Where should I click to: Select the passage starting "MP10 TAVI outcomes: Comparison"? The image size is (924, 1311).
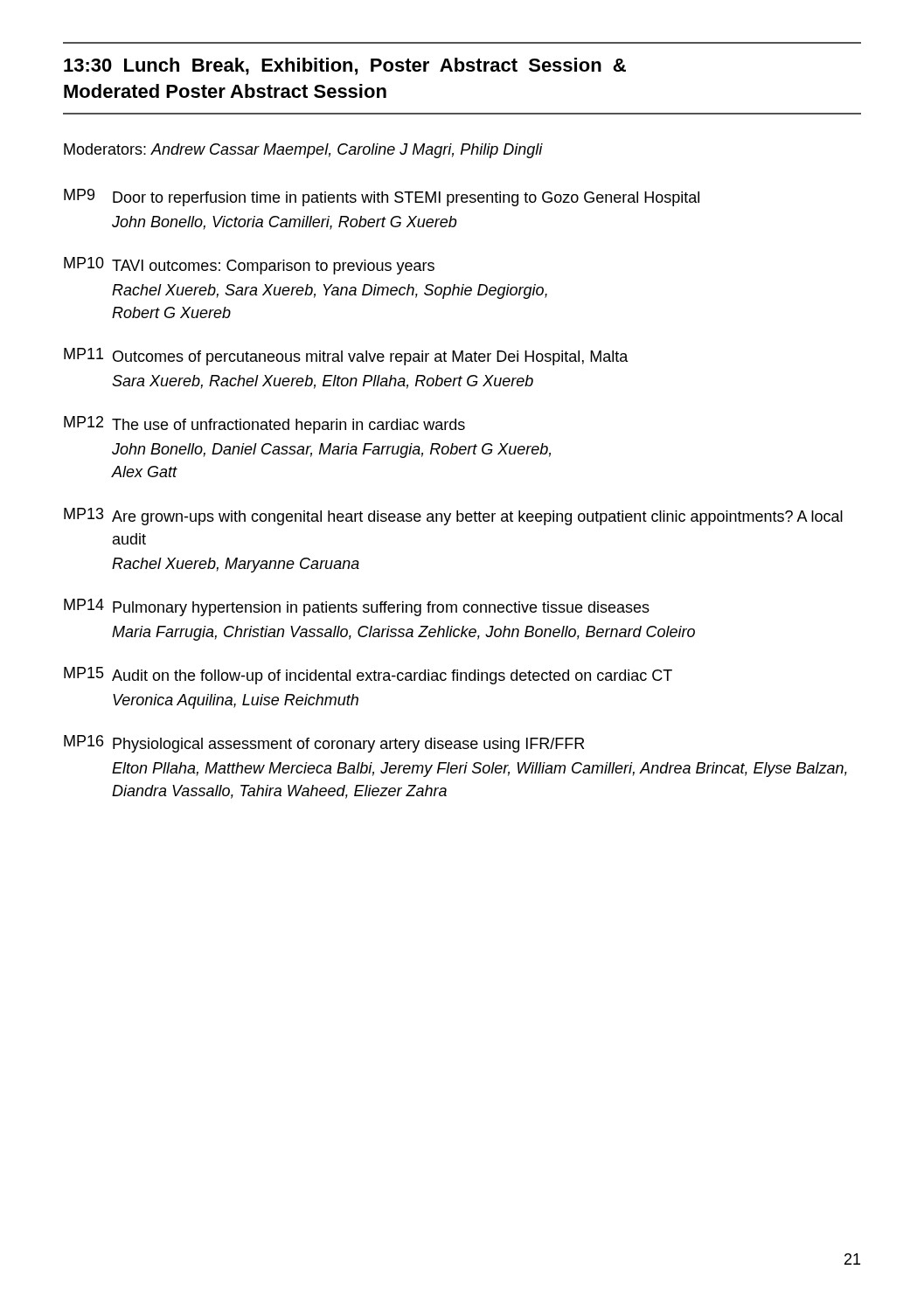pyautogui.click(x=462, y=289)
